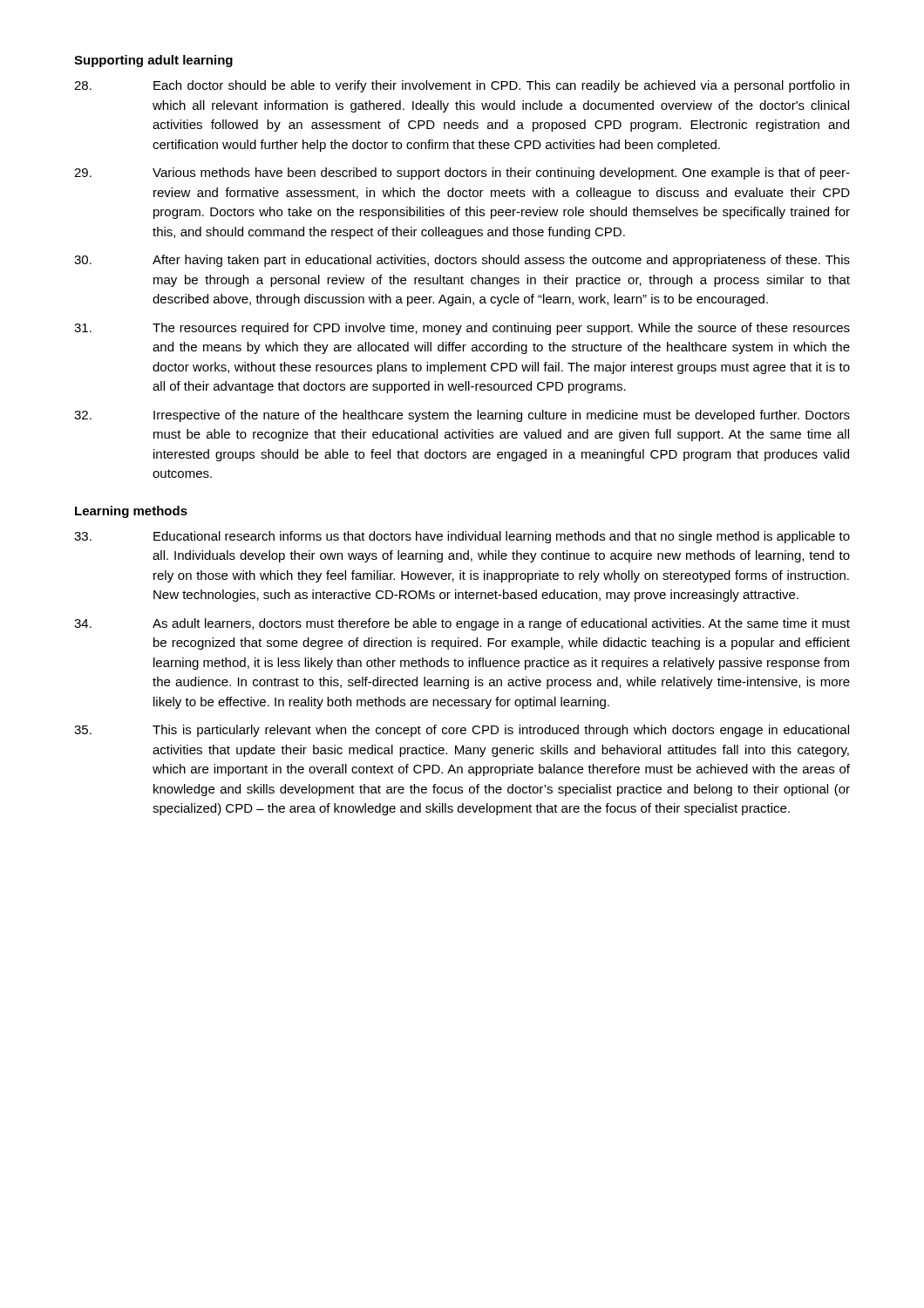This screenshot has height=1308, width=924.
Task: Find the element starting "Supporting adult learning"
Action: (154, 60)
